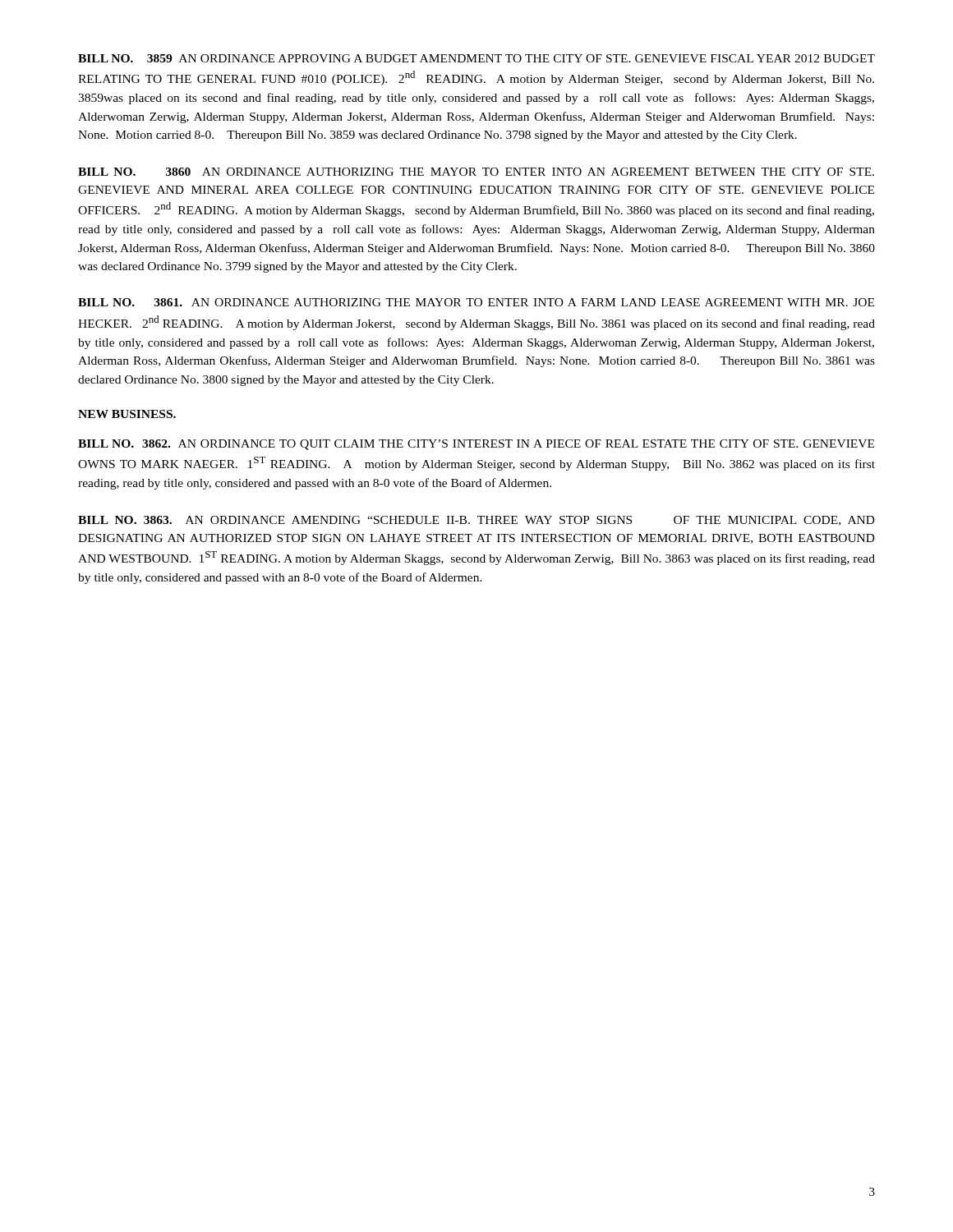Point to the element starting "BILL NO. 3863. AN ORDINANCE AMENDING"

476,549
